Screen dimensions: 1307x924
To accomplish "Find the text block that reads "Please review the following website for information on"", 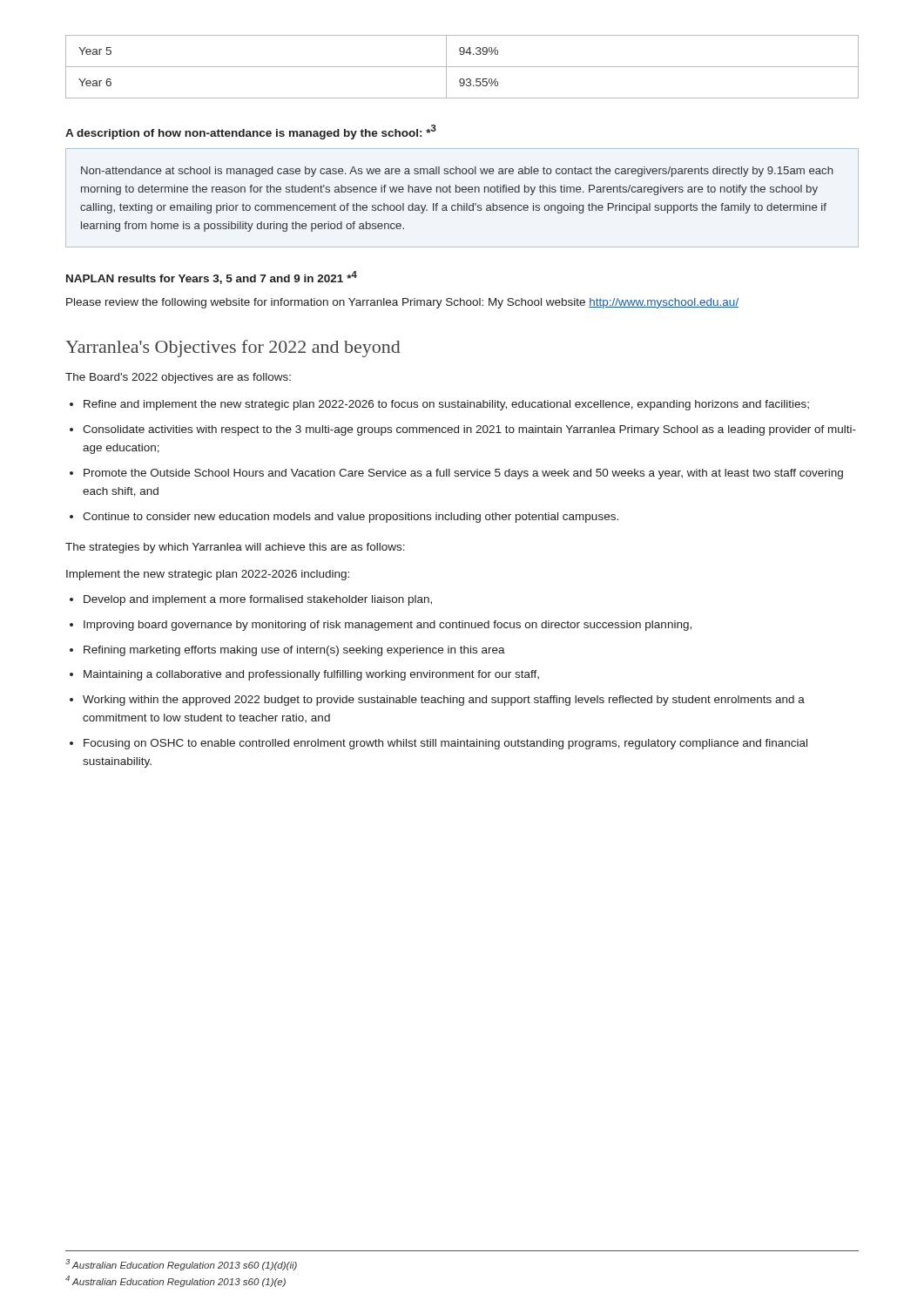I will [x=402, y=302].
